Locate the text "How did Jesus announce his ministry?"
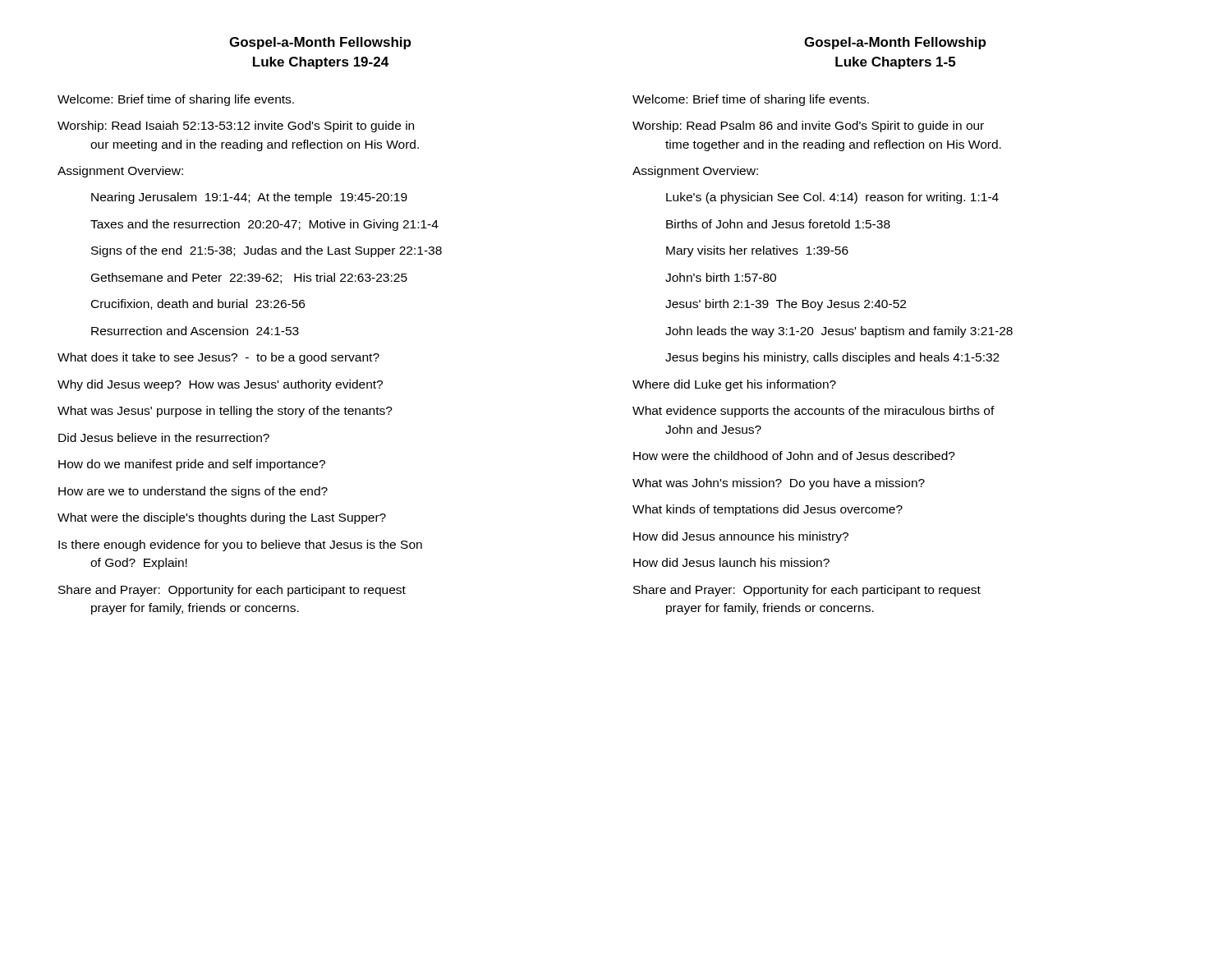Screen dimensions: 953x1232 coord(741,536)
